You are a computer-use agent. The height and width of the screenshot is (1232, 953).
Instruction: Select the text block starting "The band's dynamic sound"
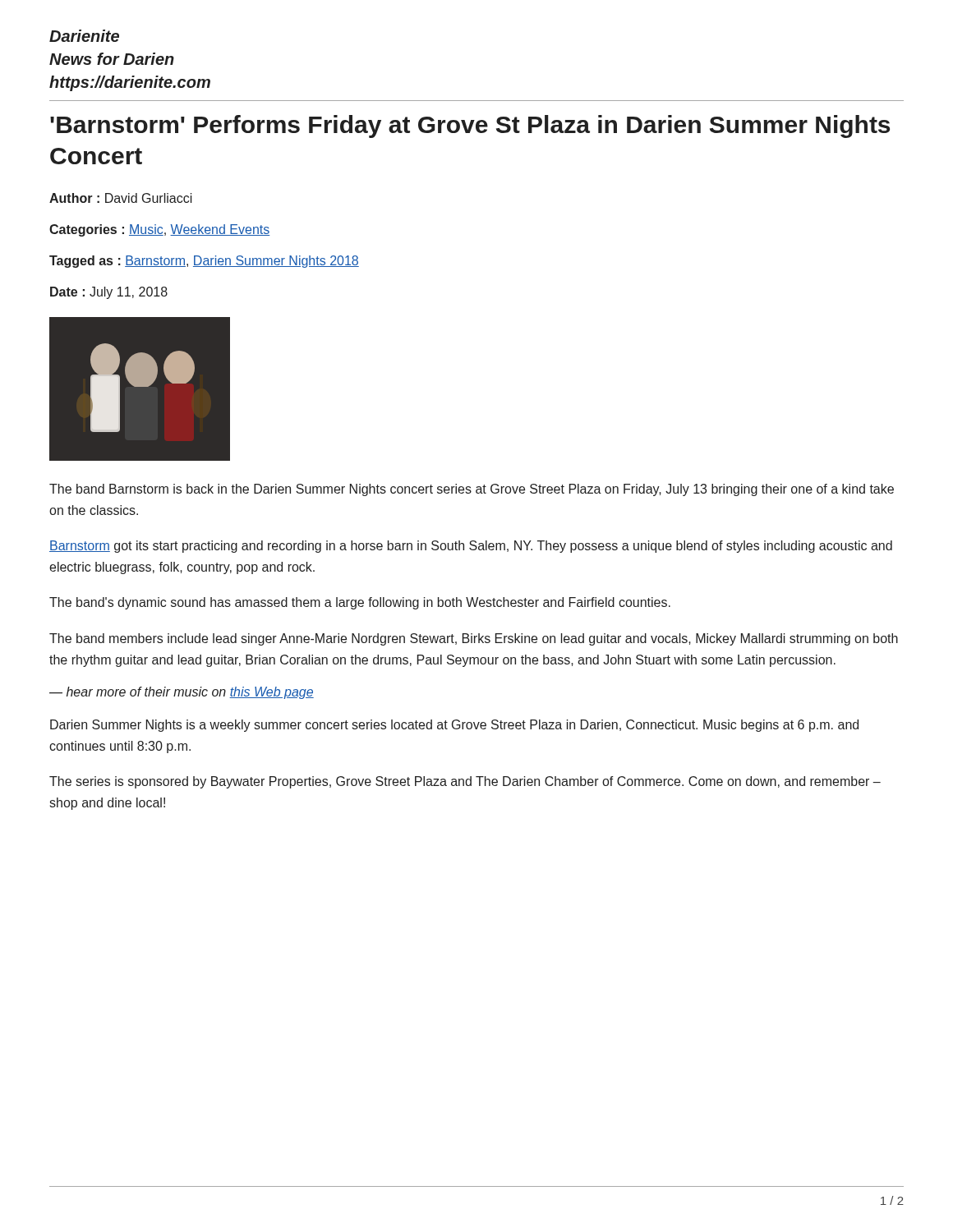tap(360, 603)
